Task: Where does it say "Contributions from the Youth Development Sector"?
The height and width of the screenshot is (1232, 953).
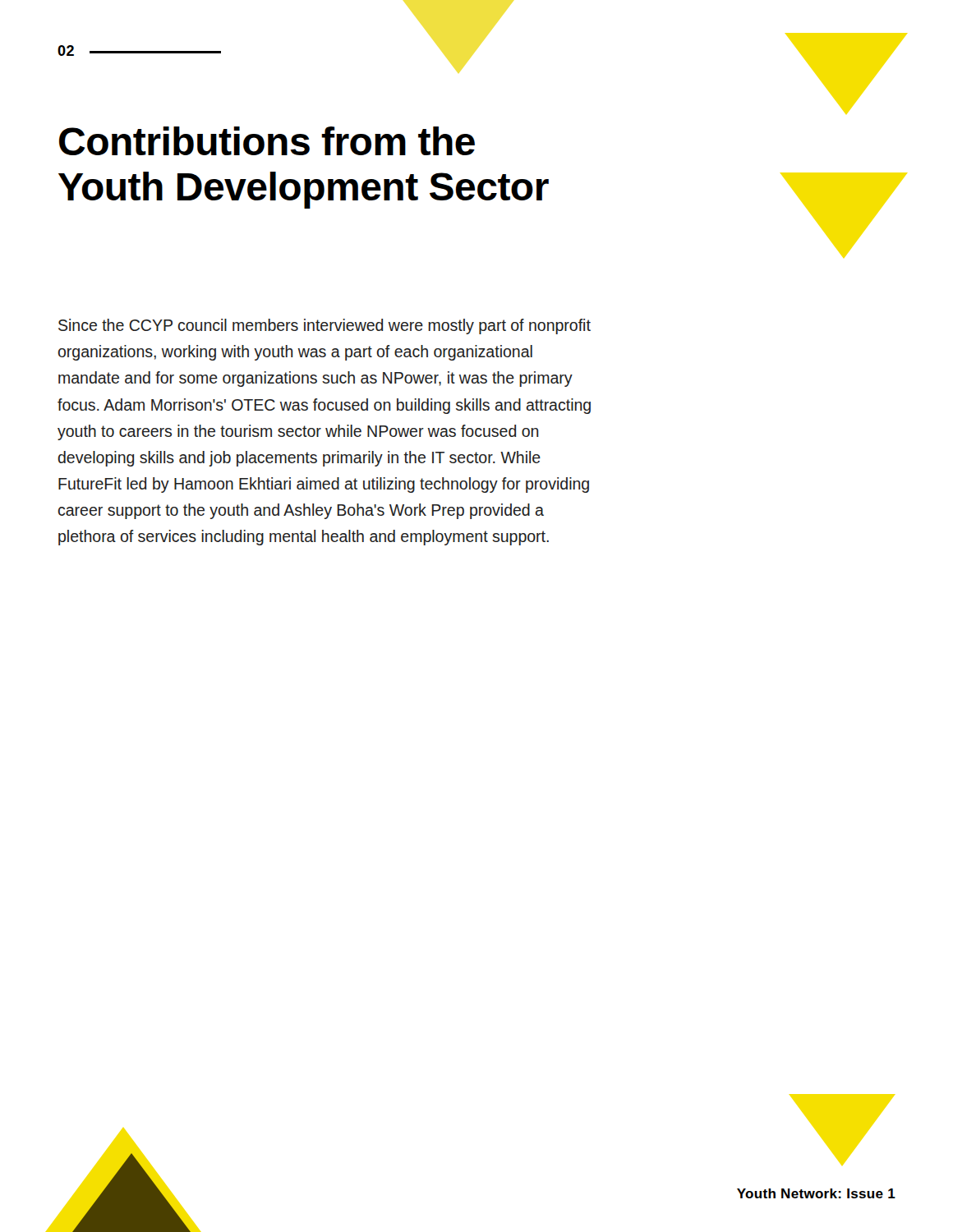Action: (x=303, y=164)
